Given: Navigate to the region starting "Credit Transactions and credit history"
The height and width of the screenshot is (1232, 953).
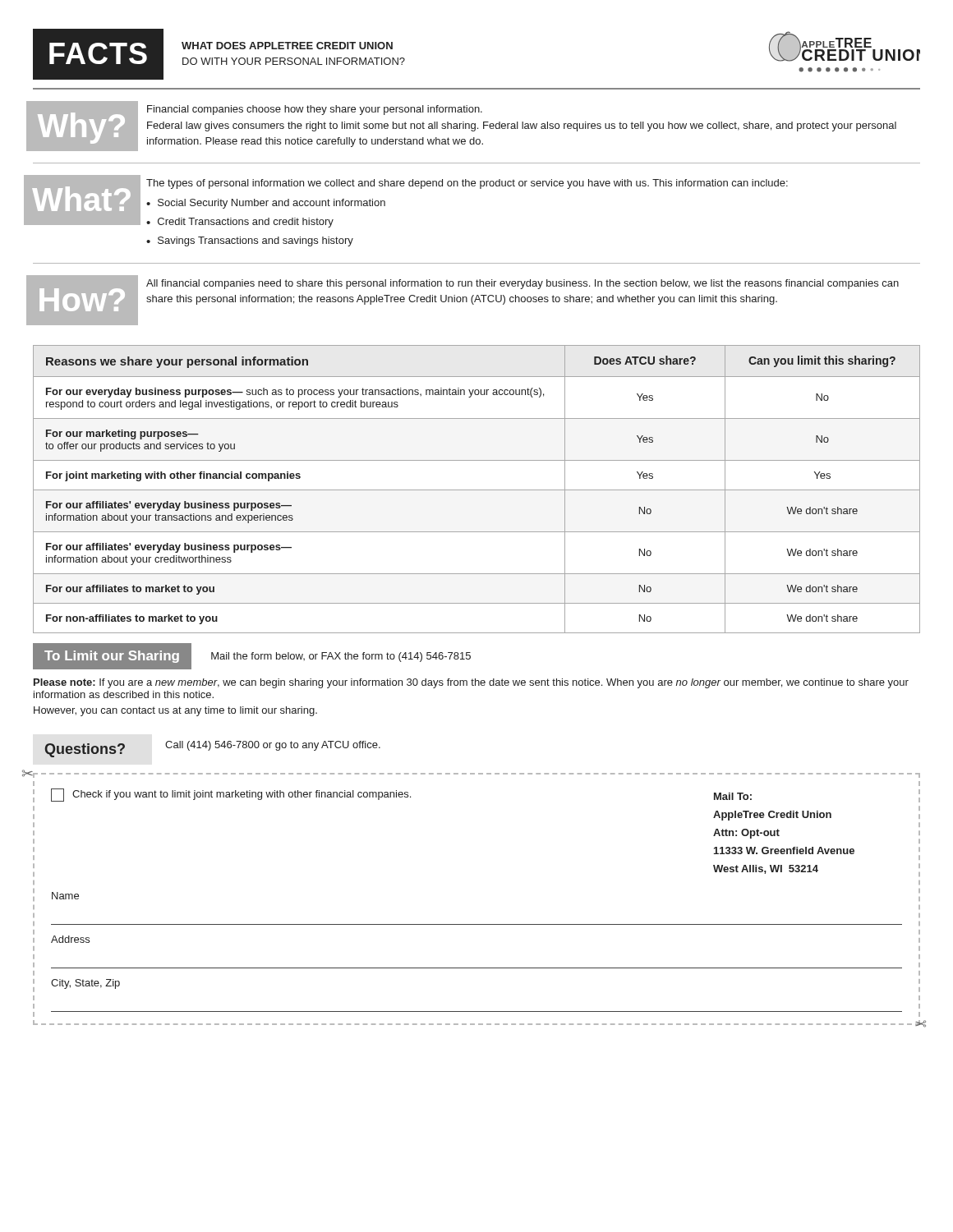Looking at the screenshot, I should [x=245, y=221].
